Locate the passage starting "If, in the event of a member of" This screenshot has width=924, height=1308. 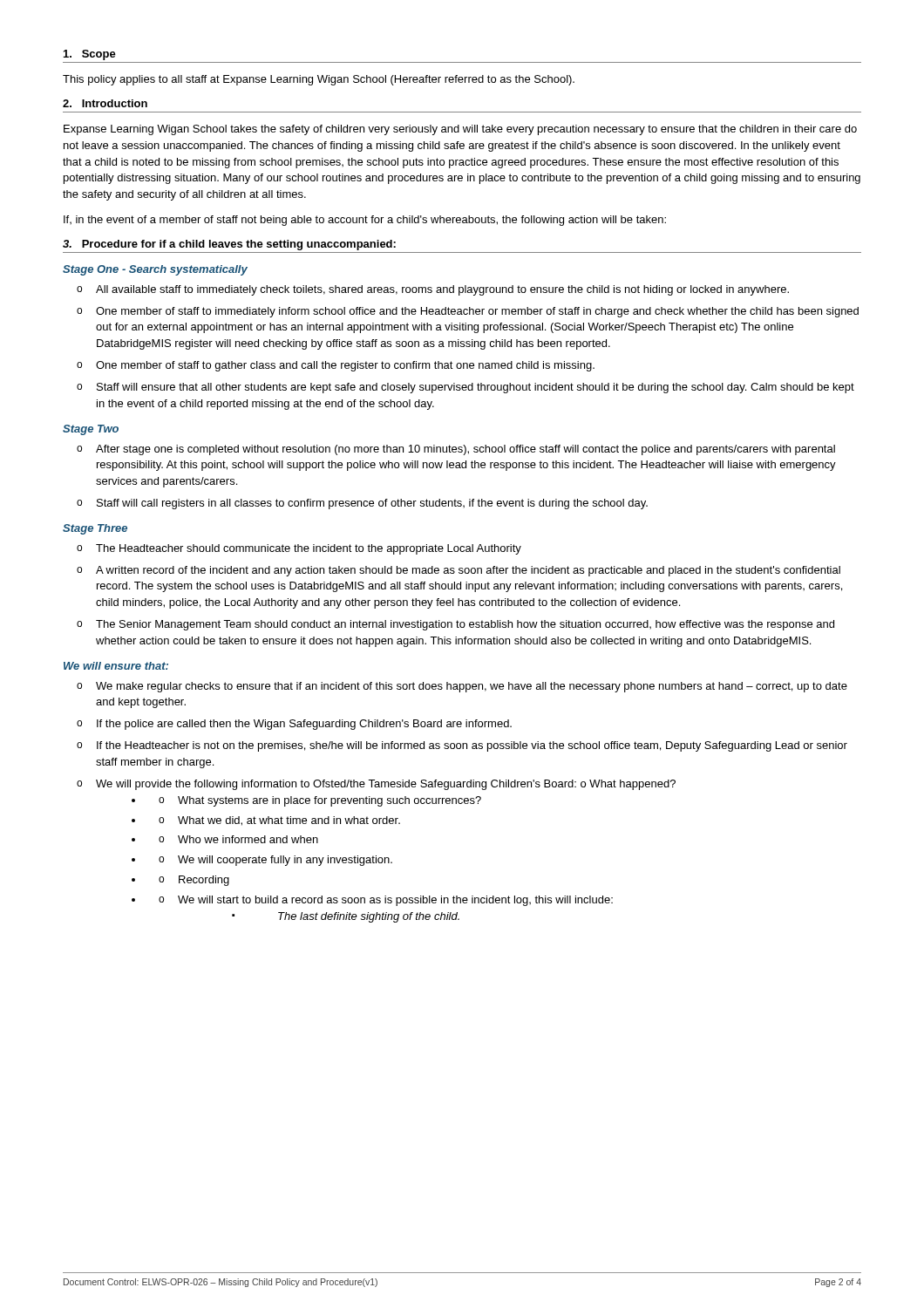pyautogui.click(x=462, y=220)
